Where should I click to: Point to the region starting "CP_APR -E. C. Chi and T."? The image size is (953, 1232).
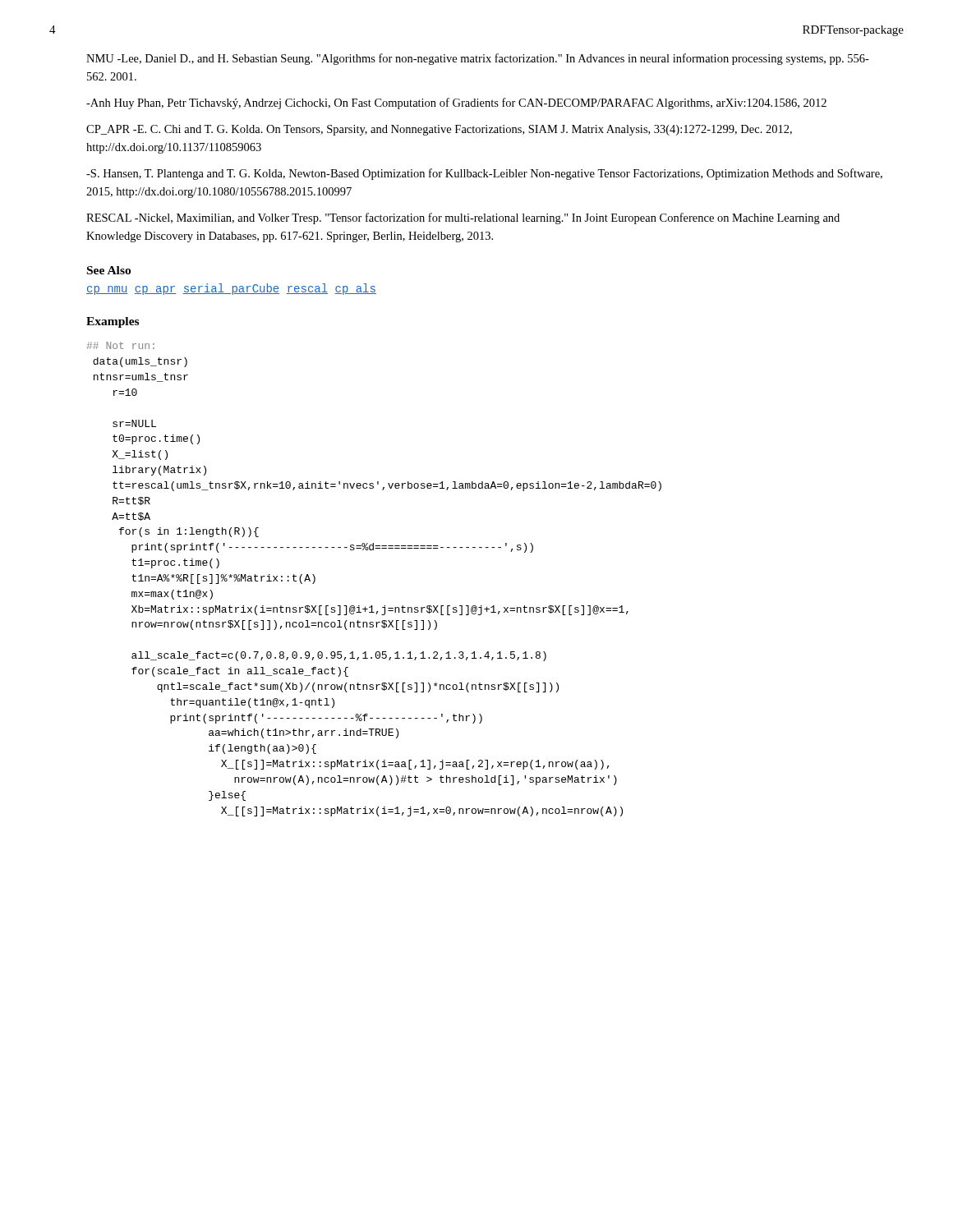pyautogui.click(x=439, y=138)
